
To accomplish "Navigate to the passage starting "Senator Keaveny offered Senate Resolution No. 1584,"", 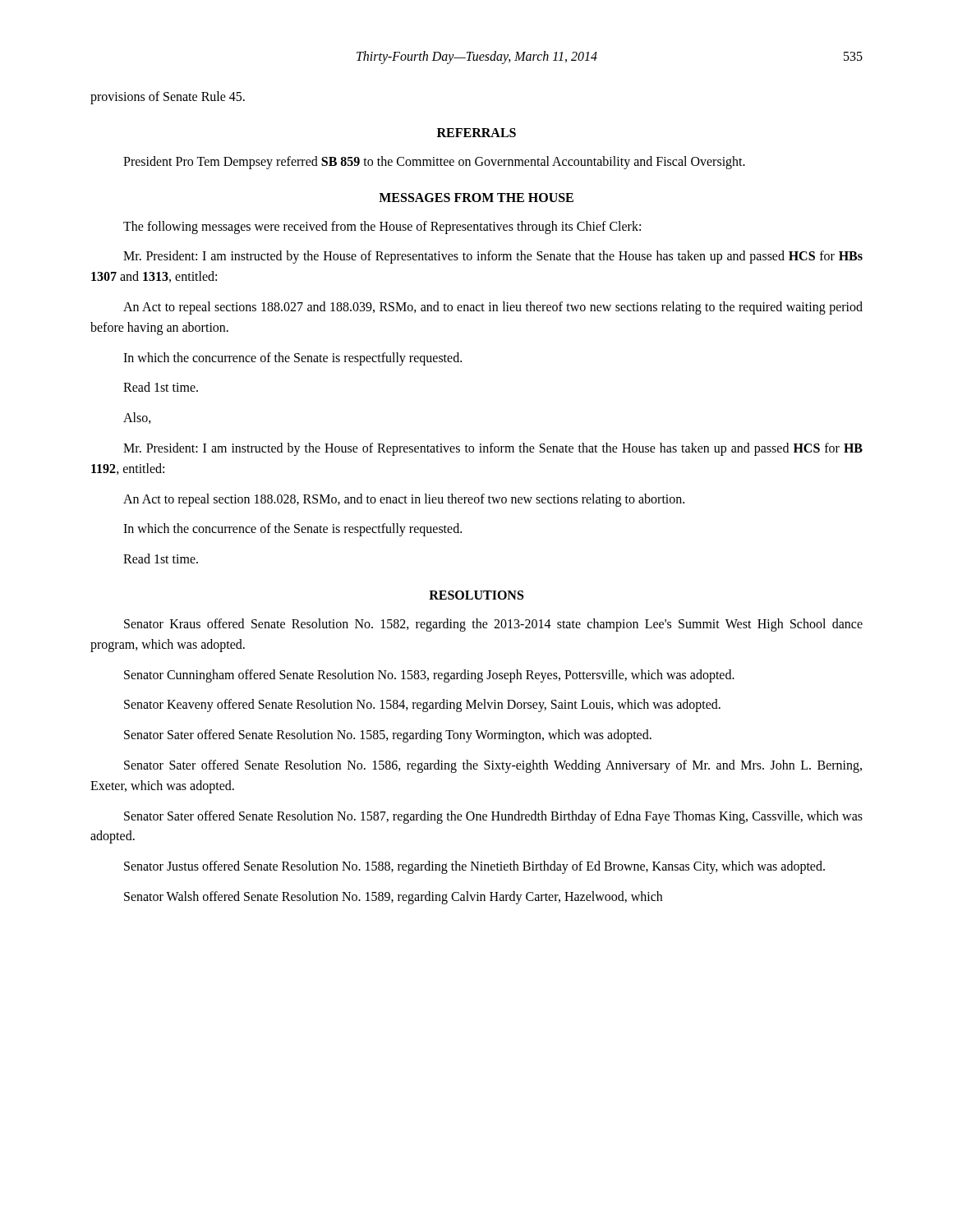I will (422, 705).
